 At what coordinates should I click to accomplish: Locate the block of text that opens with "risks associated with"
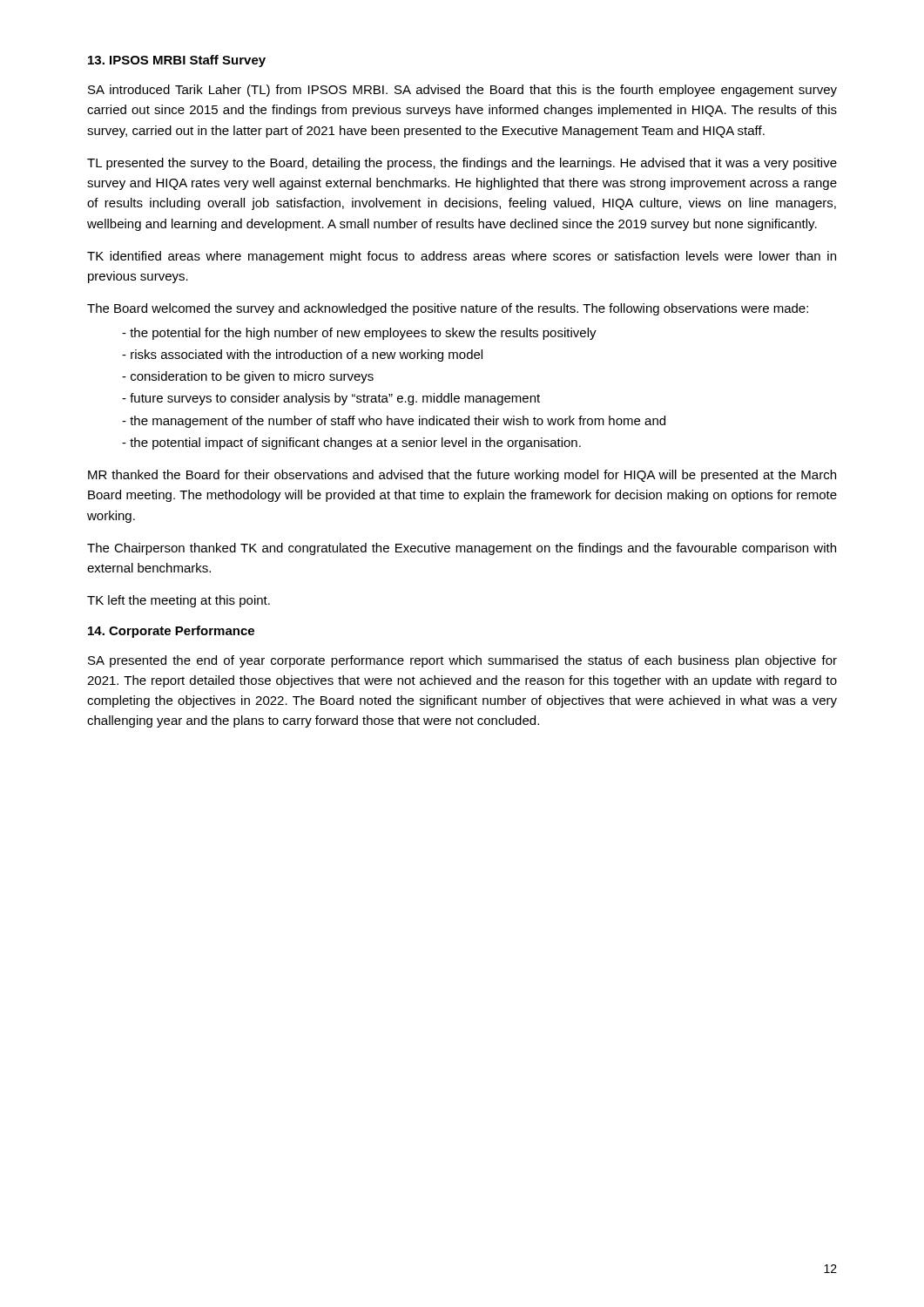click(307, 354)
